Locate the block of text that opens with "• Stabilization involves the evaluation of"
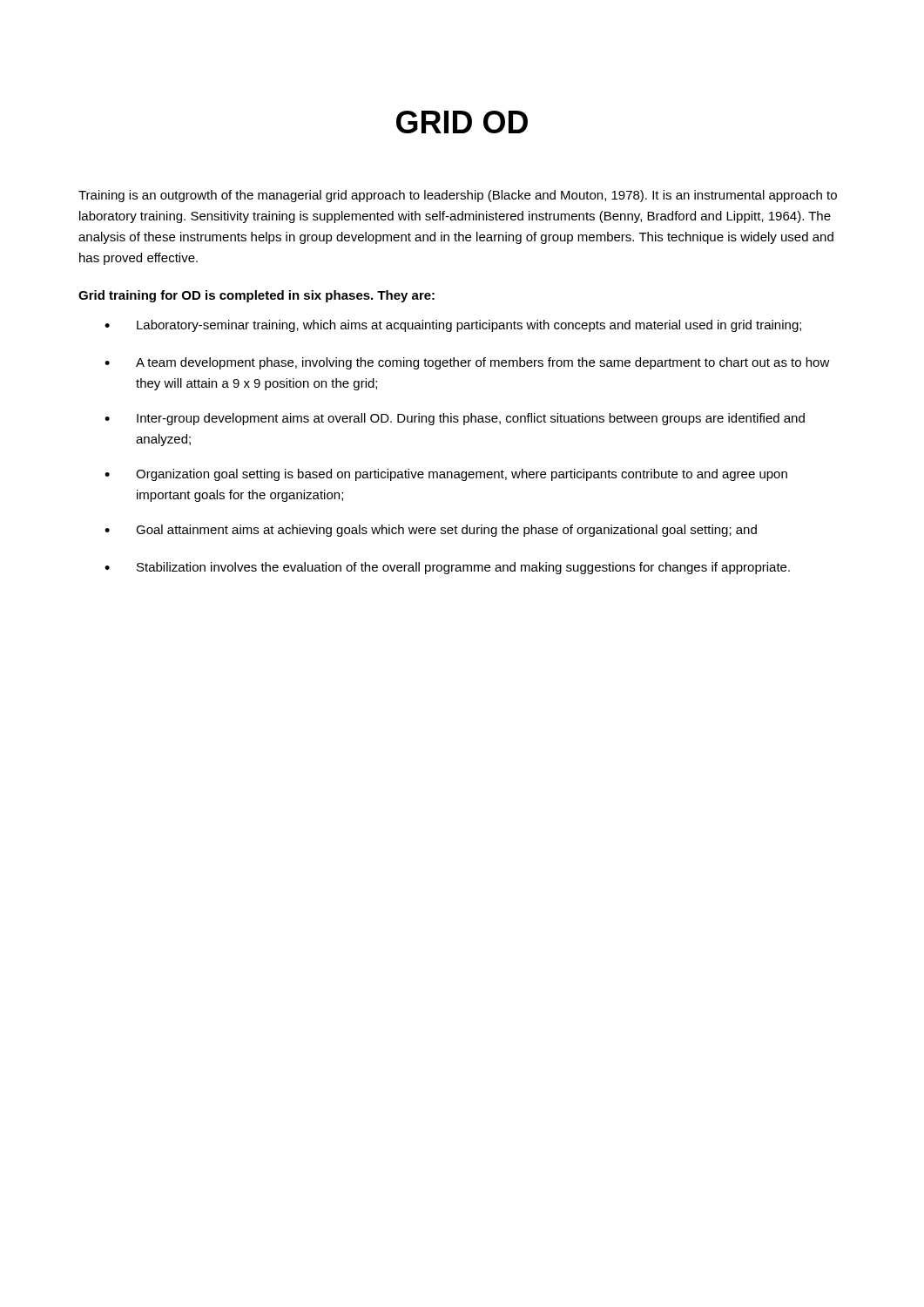 475,569
